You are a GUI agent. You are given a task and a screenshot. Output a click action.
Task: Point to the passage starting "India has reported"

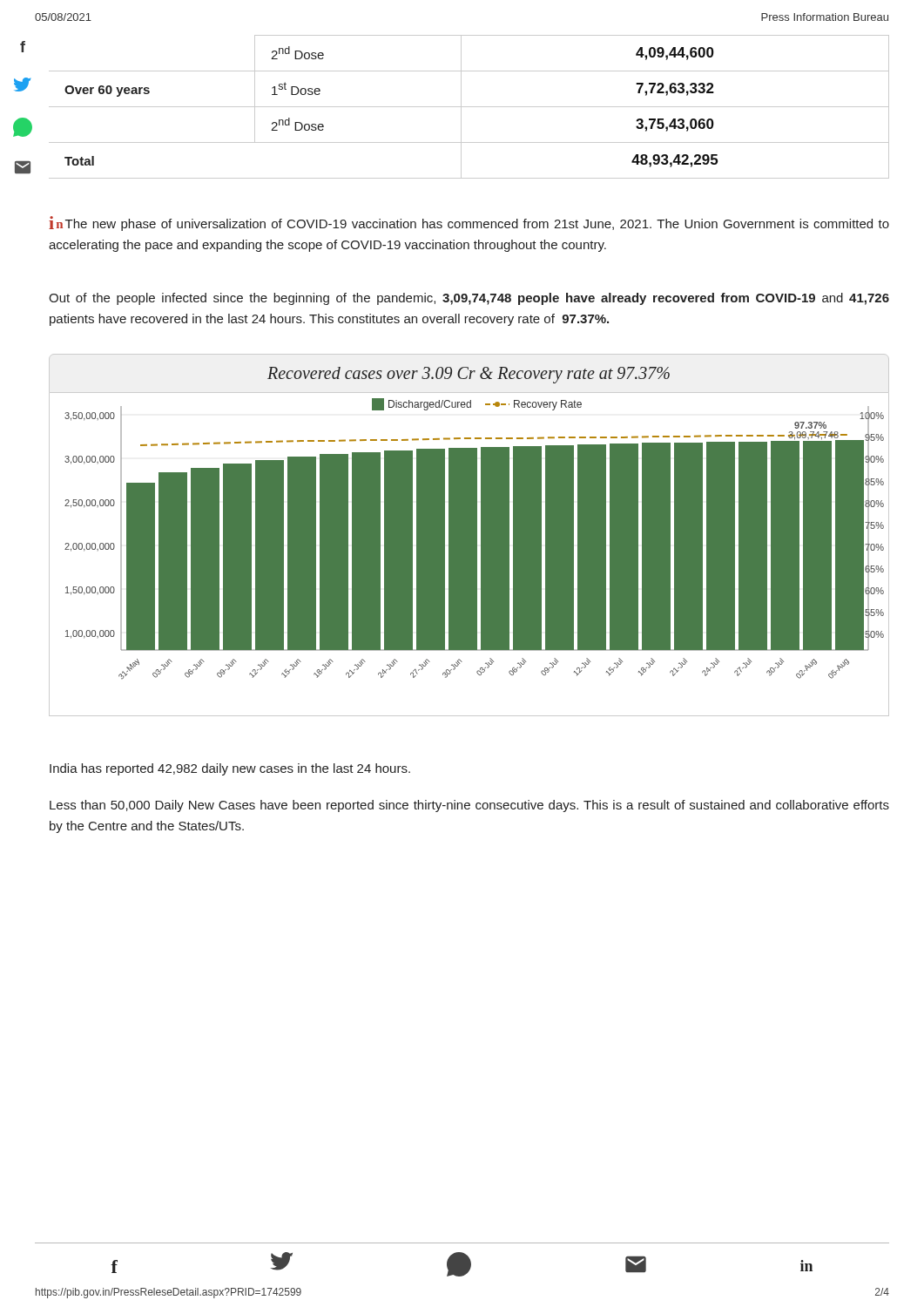click(x=230, y=769)
